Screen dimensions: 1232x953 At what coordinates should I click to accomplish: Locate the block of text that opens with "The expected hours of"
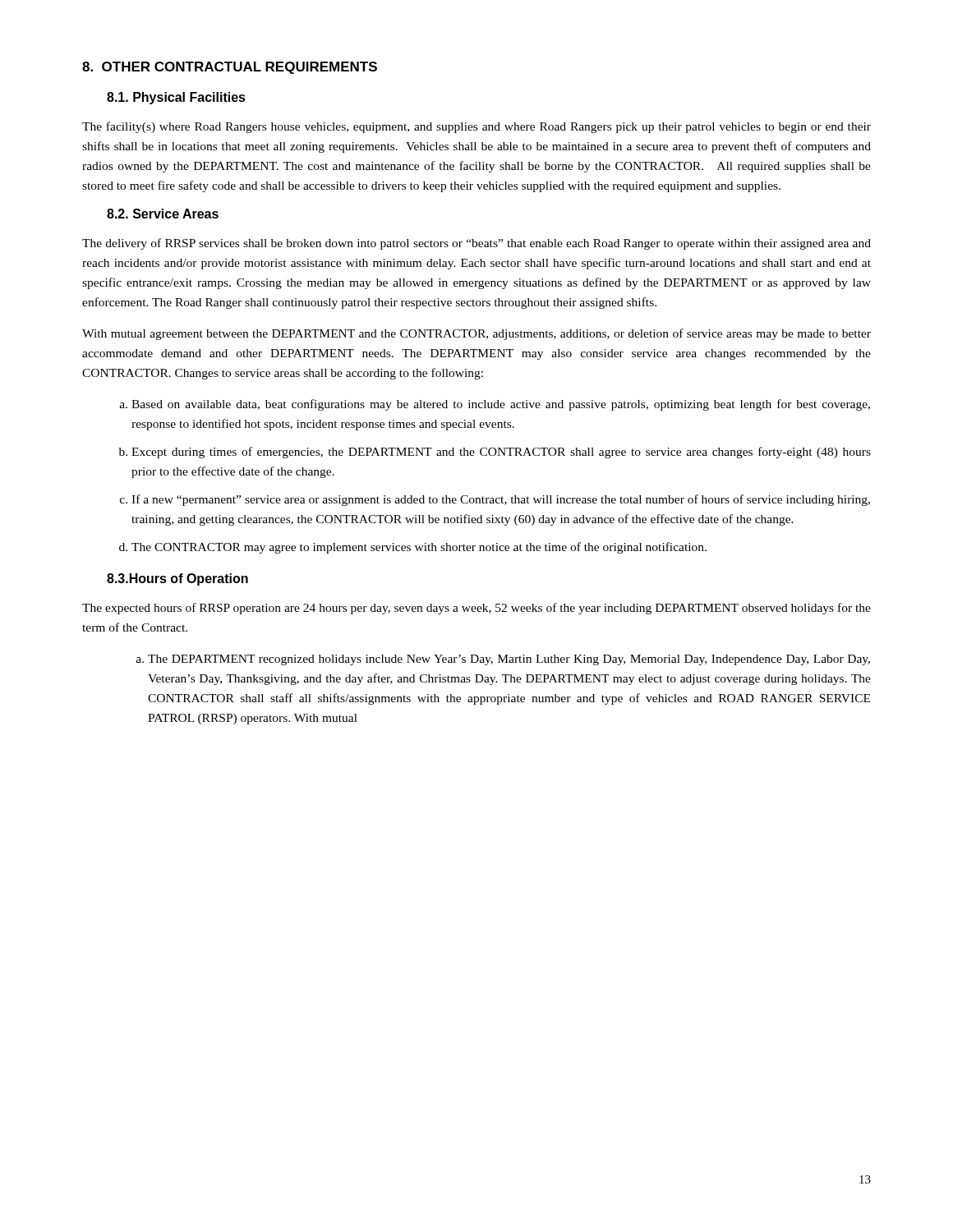[476, 618]
